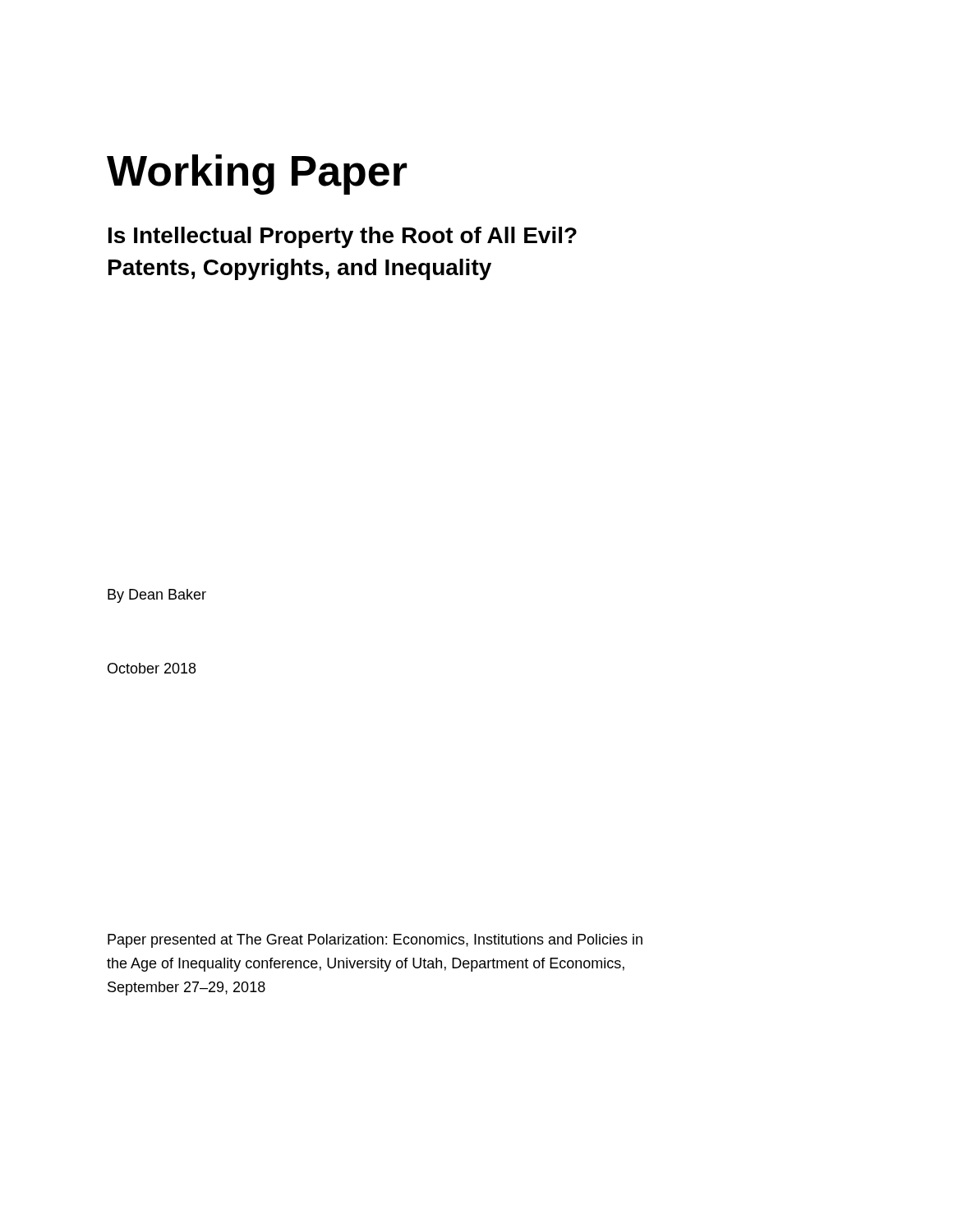The image size is (953, 1232).
Task: Find the text that reads "October 2018"
Action: tap(152, 669)
